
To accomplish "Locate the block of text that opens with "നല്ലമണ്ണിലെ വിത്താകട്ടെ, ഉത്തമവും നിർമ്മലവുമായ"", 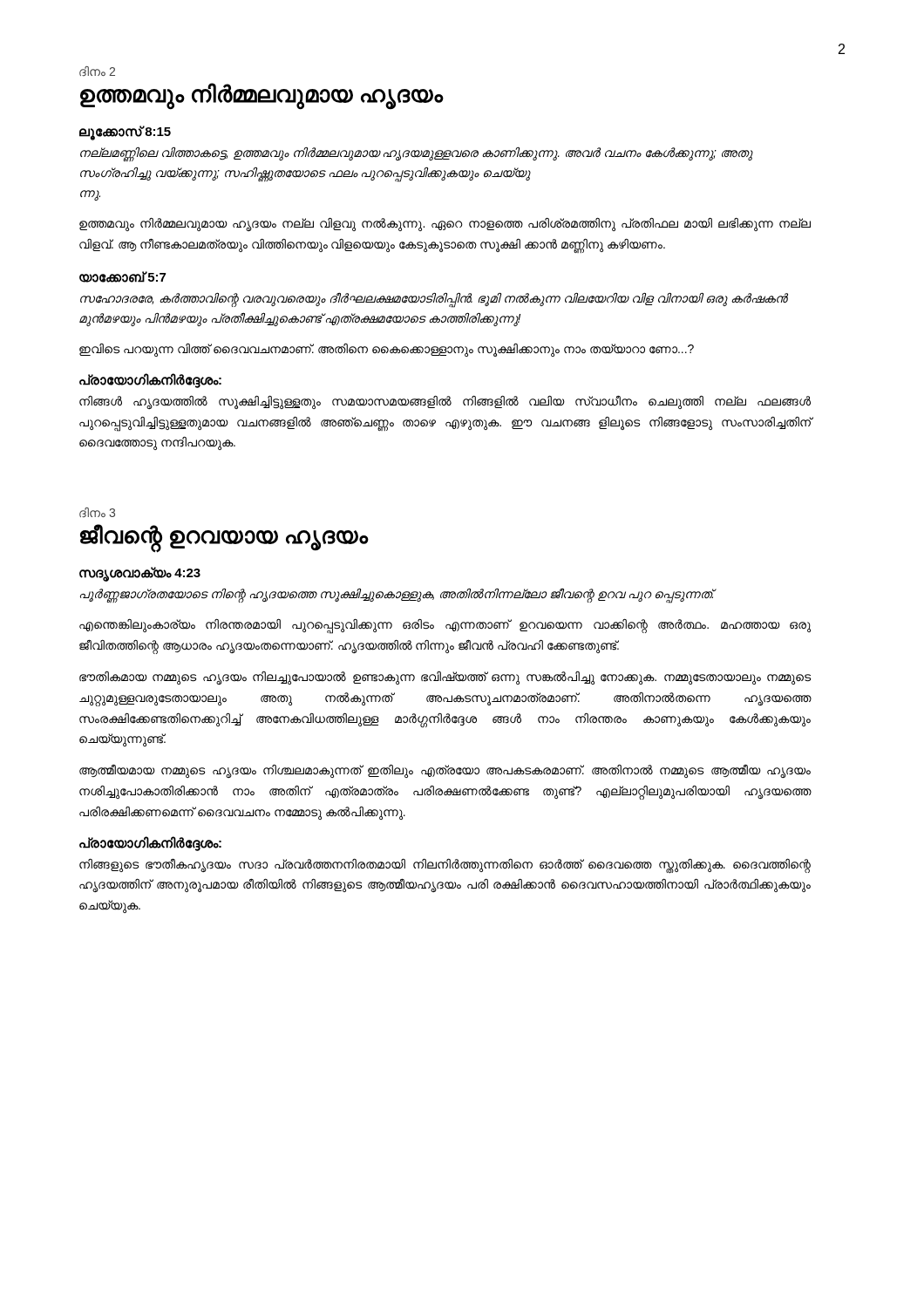I will (415, 173).
